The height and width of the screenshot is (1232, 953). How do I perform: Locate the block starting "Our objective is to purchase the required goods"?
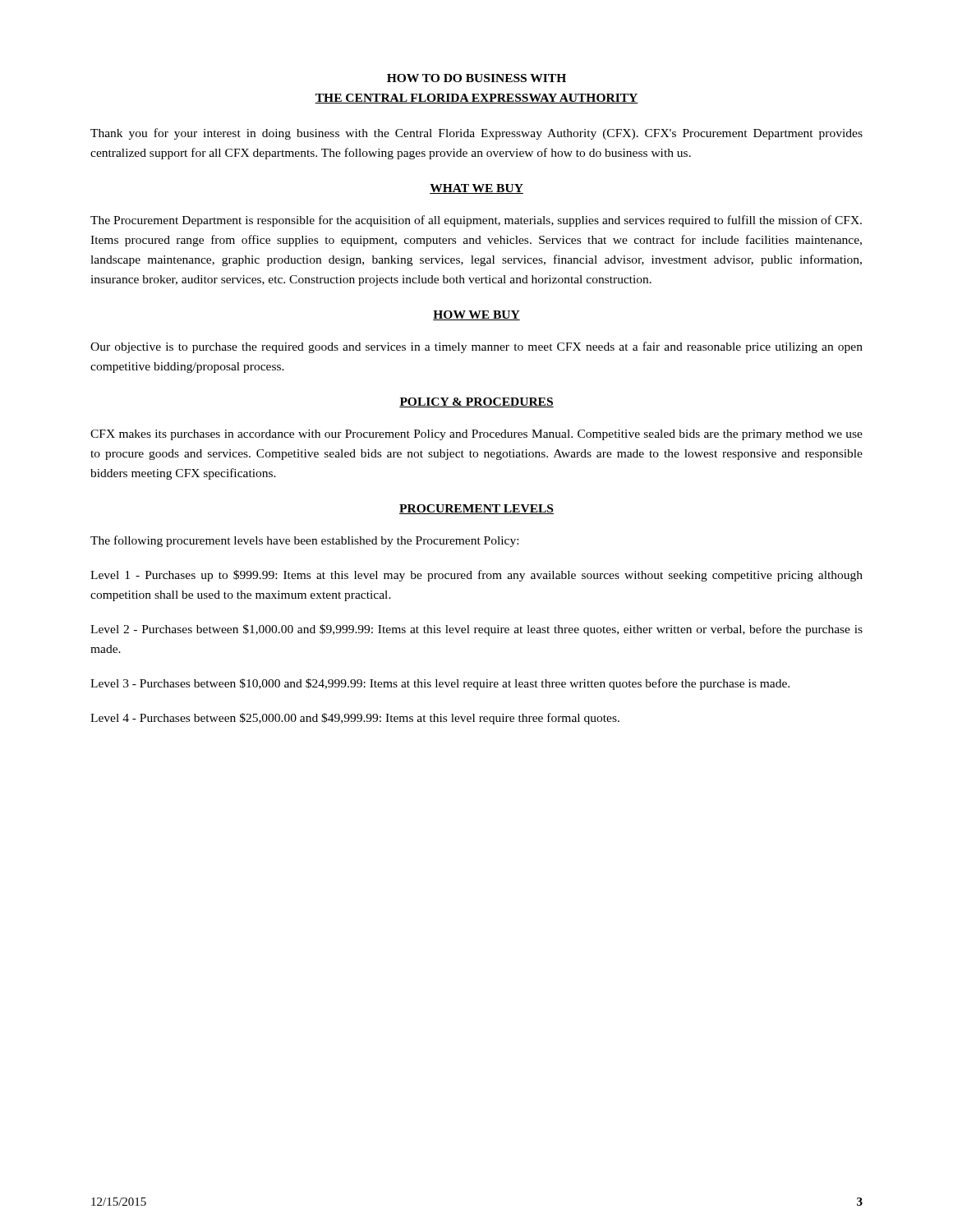(476, 356)
